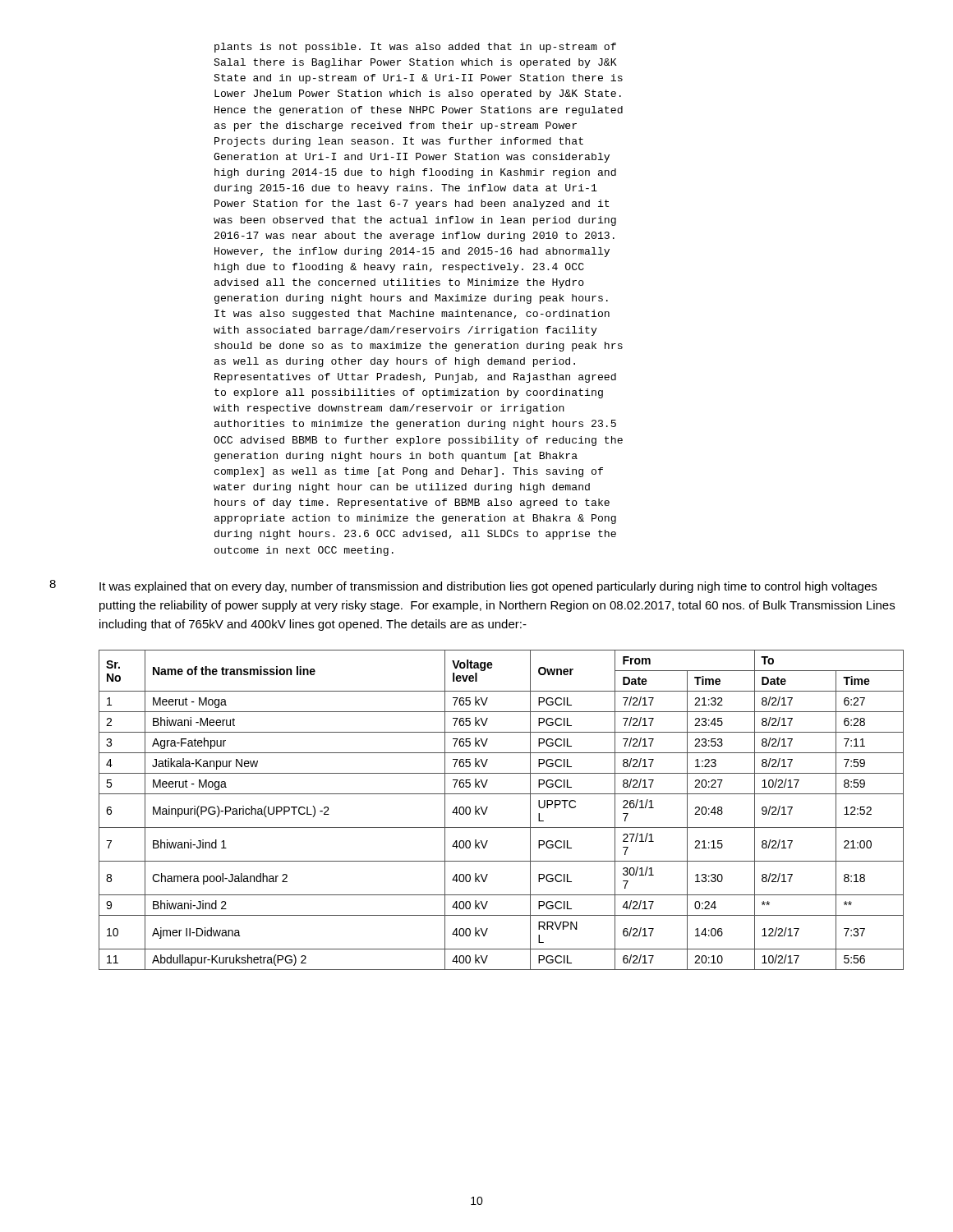Viewport: 953px width, 1232px height.
Task: Select the block starting "plants is not possible."
Action: (x=559, y=299)
